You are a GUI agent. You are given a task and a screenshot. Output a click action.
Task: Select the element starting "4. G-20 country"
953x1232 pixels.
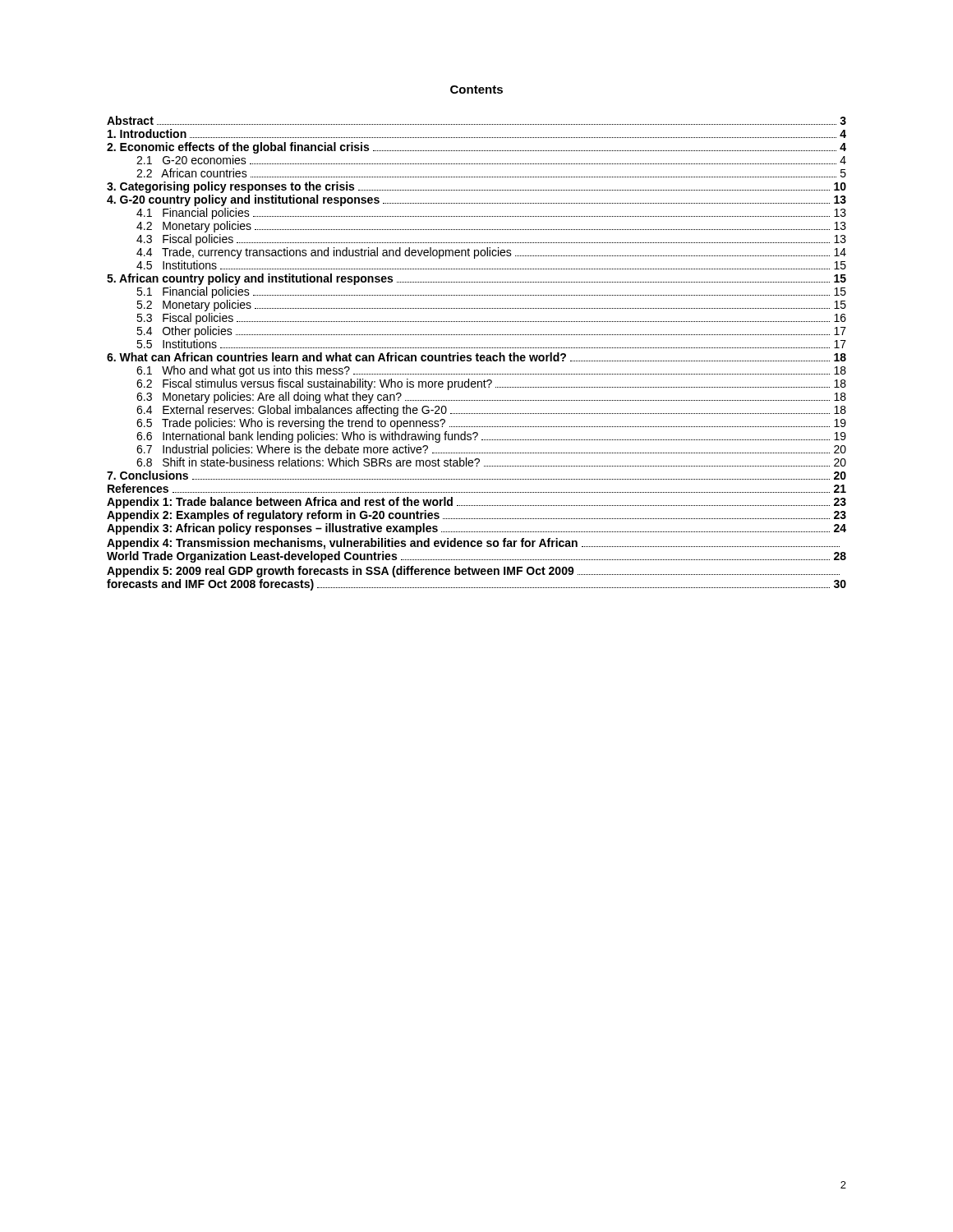pos(476,200)
